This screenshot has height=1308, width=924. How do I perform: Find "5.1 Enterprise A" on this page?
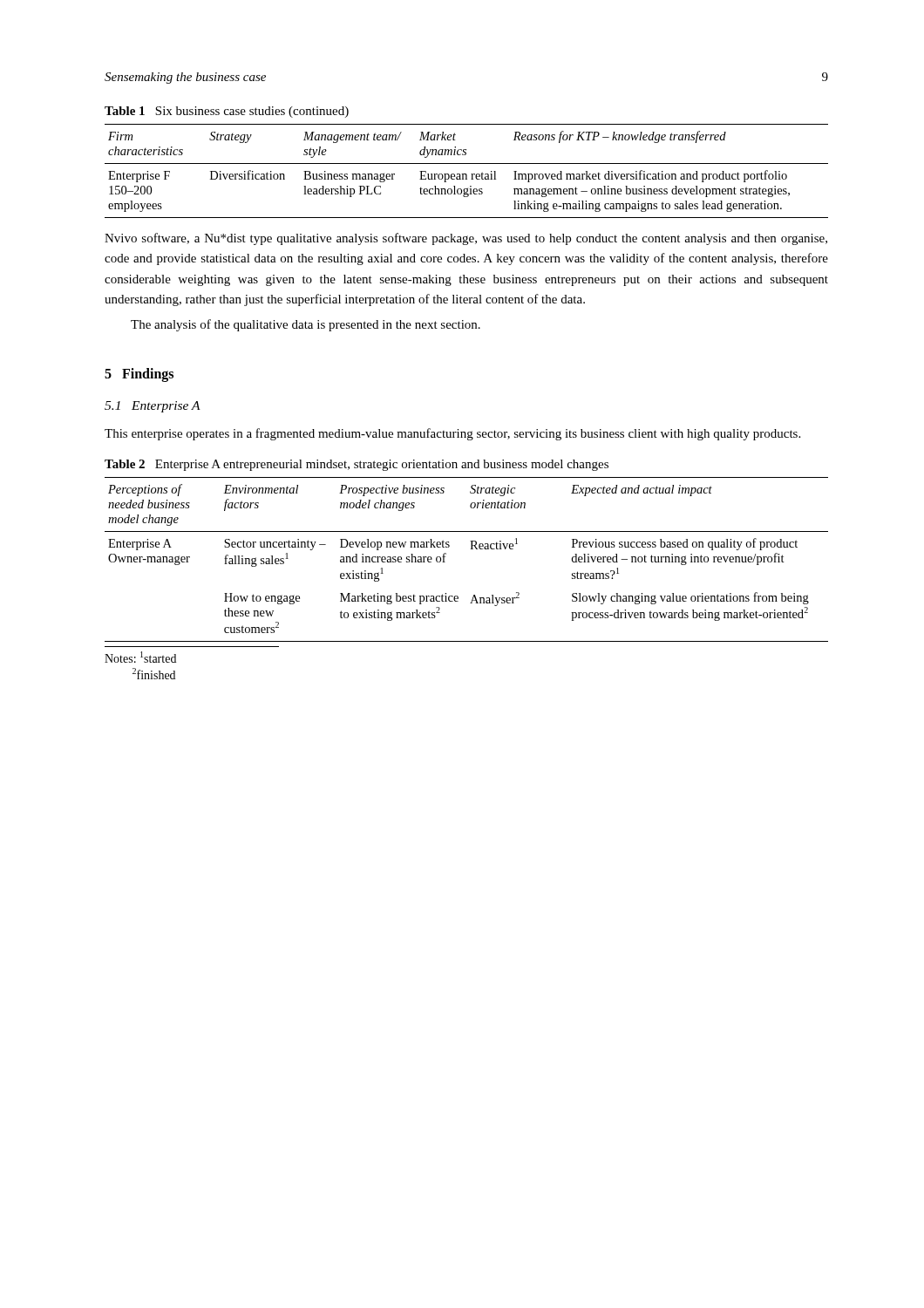[x=152, y=405]
